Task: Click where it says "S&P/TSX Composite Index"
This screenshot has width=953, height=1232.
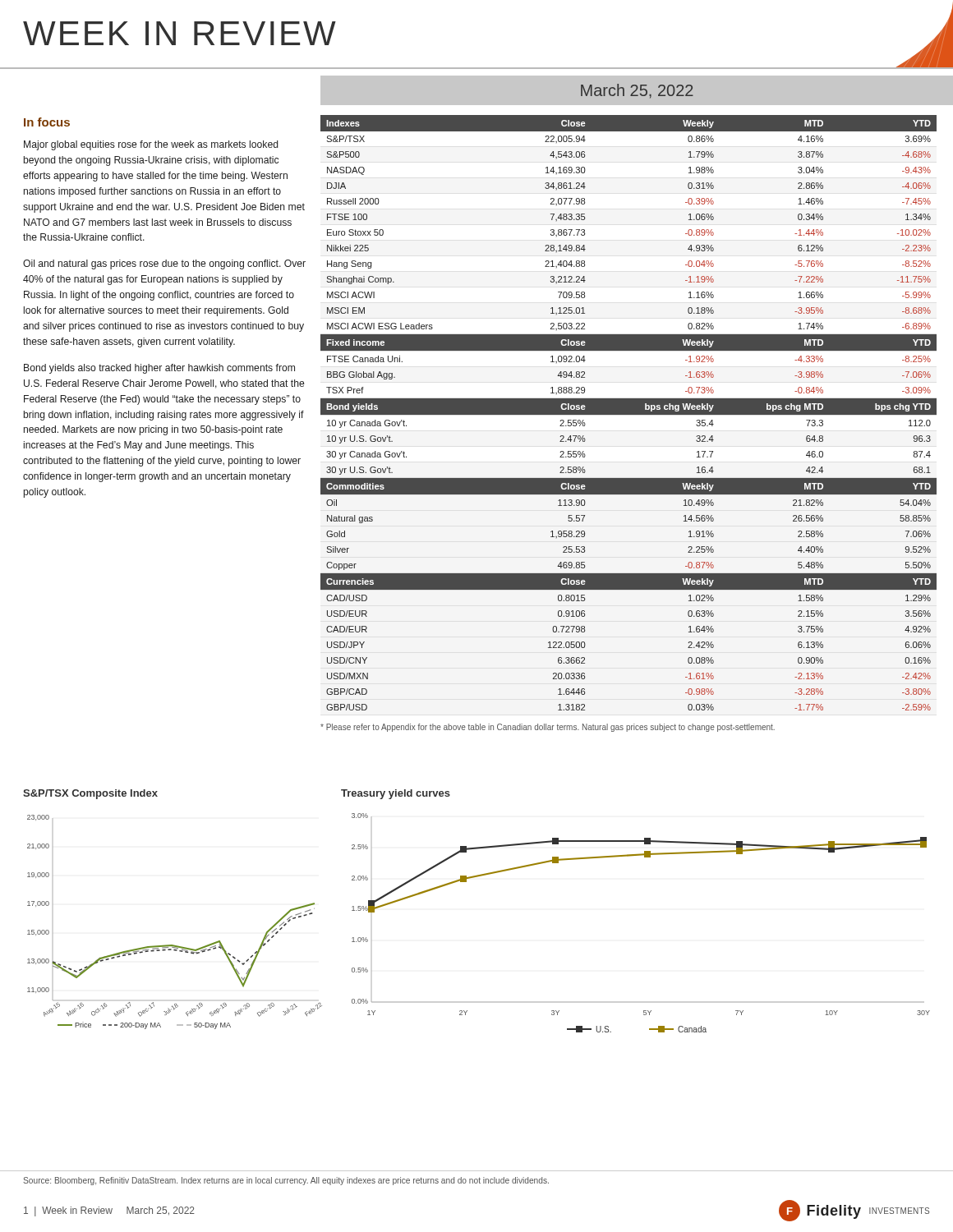Action: (90, 793)
